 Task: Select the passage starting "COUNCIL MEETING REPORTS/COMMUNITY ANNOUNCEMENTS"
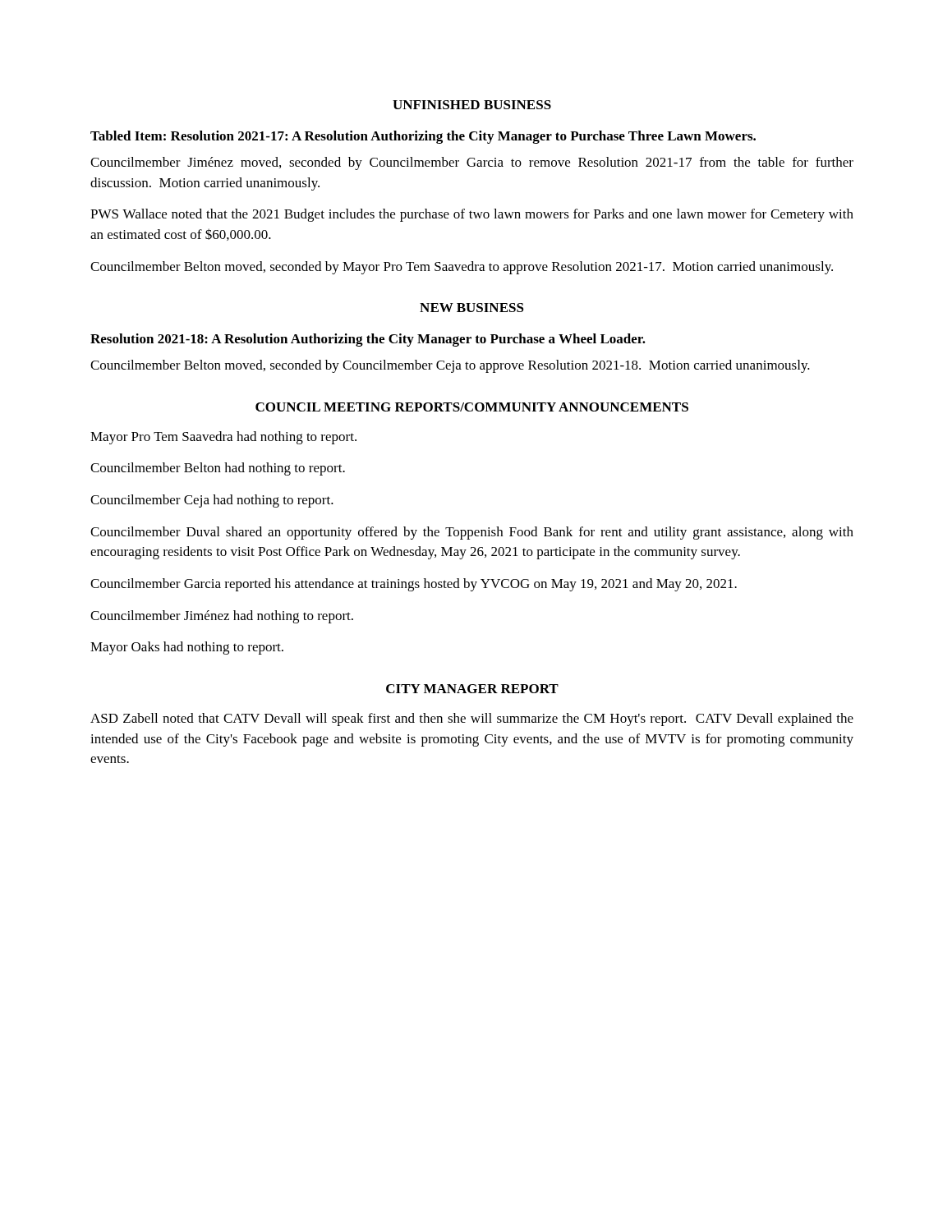(472, 407)
